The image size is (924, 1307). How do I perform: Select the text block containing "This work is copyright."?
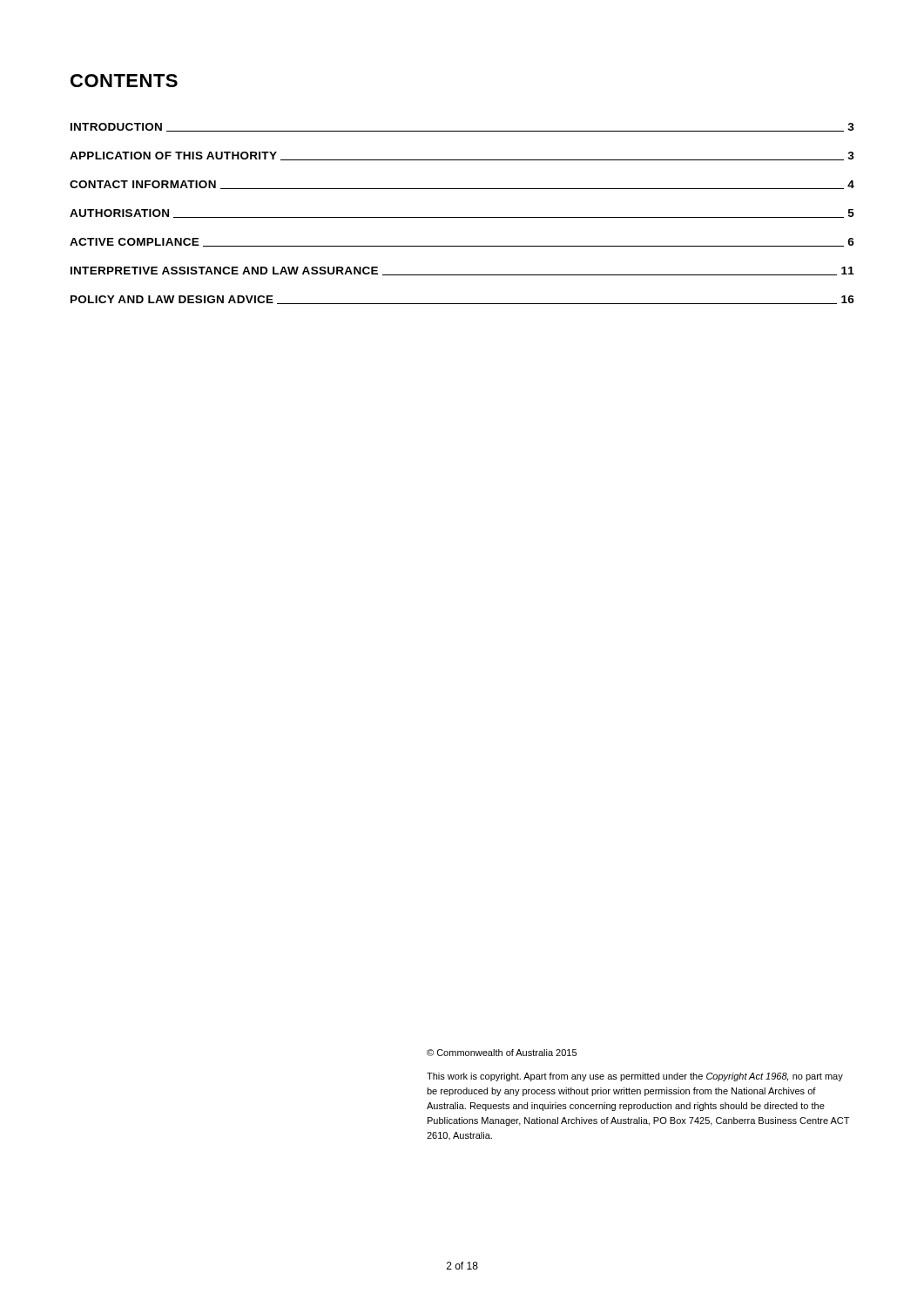pos(638,1105)
